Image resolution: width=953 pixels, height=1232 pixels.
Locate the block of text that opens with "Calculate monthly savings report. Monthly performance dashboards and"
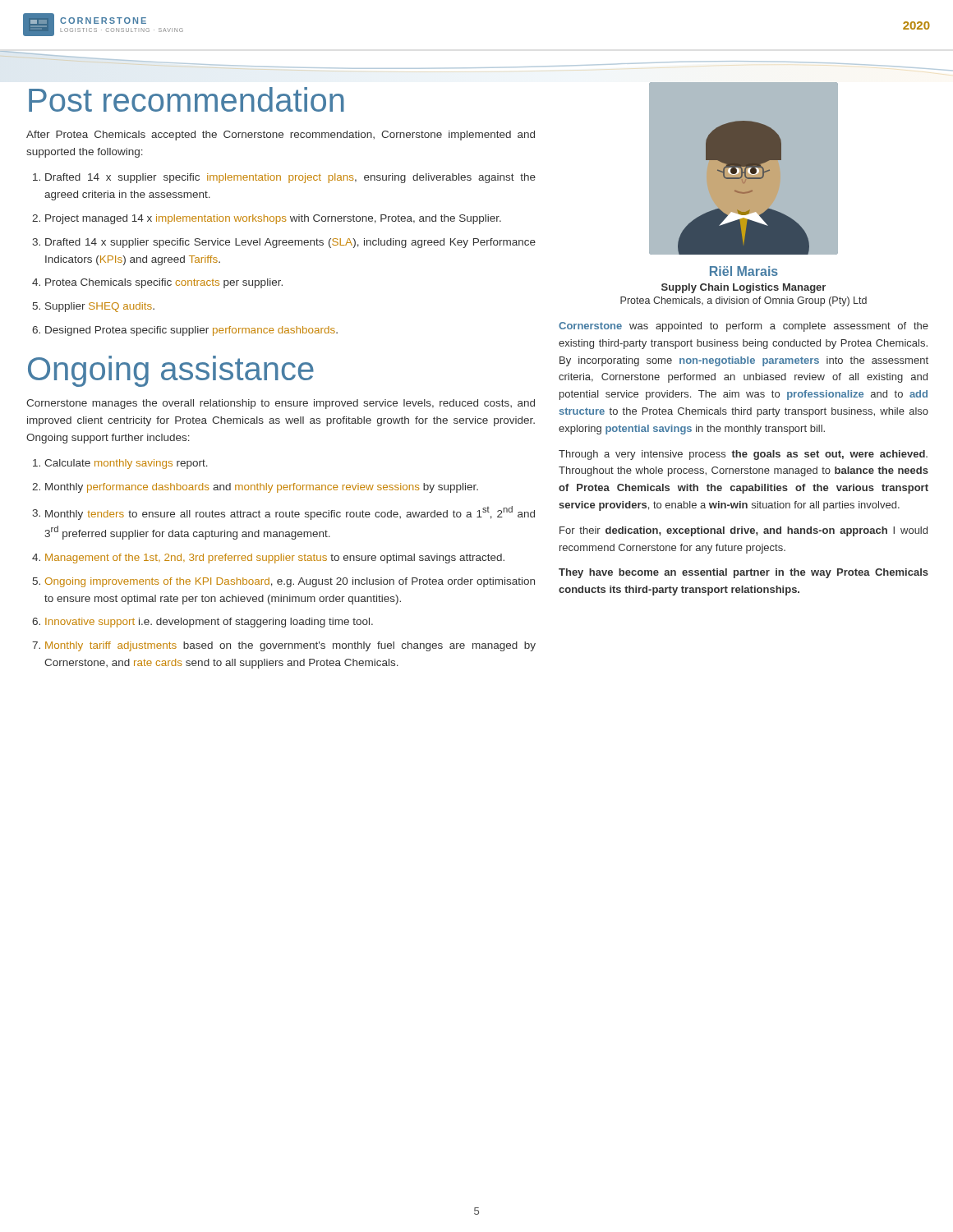click(x=290, y=564)
